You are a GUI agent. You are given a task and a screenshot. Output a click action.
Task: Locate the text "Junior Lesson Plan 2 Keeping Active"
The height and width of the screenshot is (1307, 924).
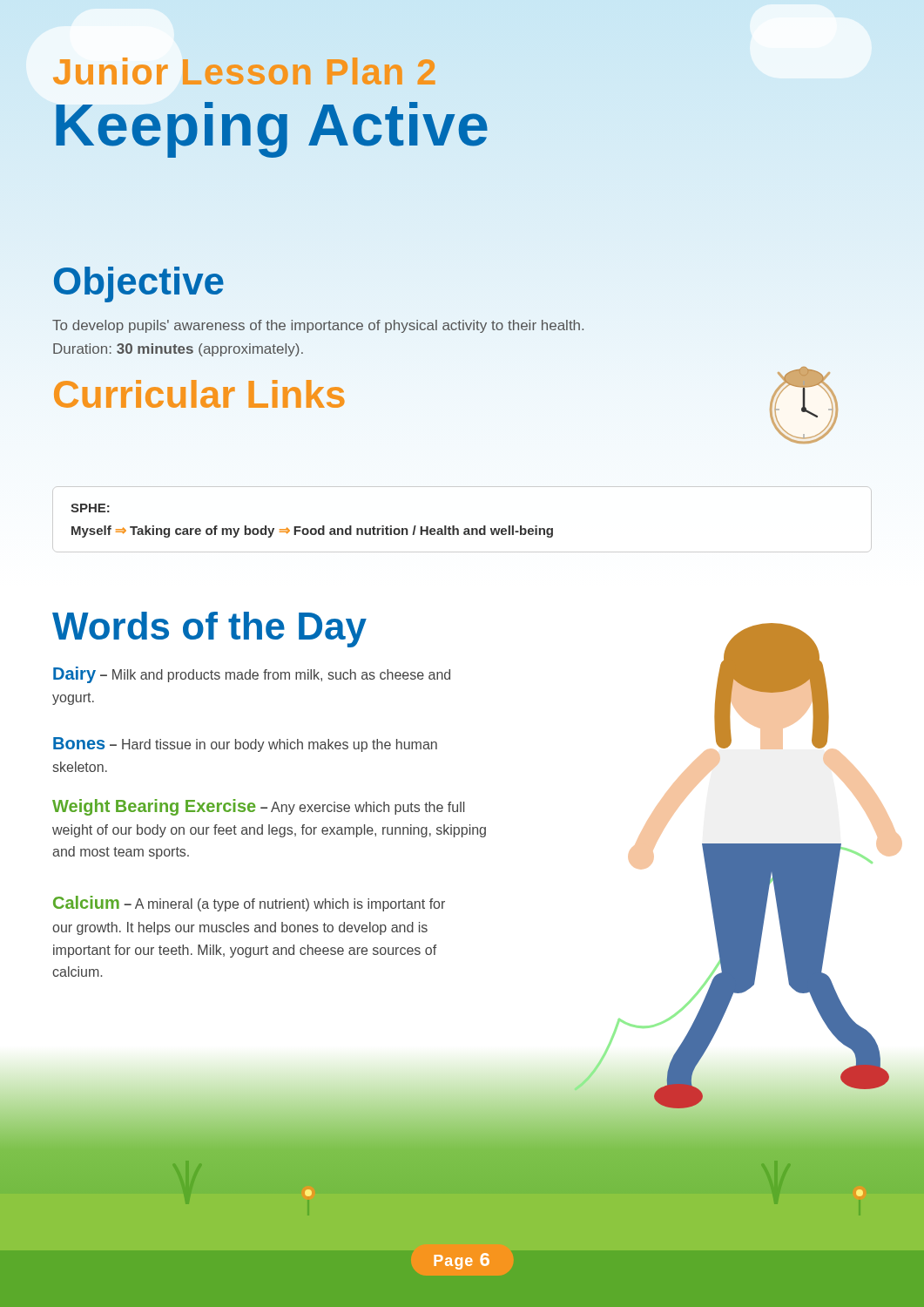462,105
